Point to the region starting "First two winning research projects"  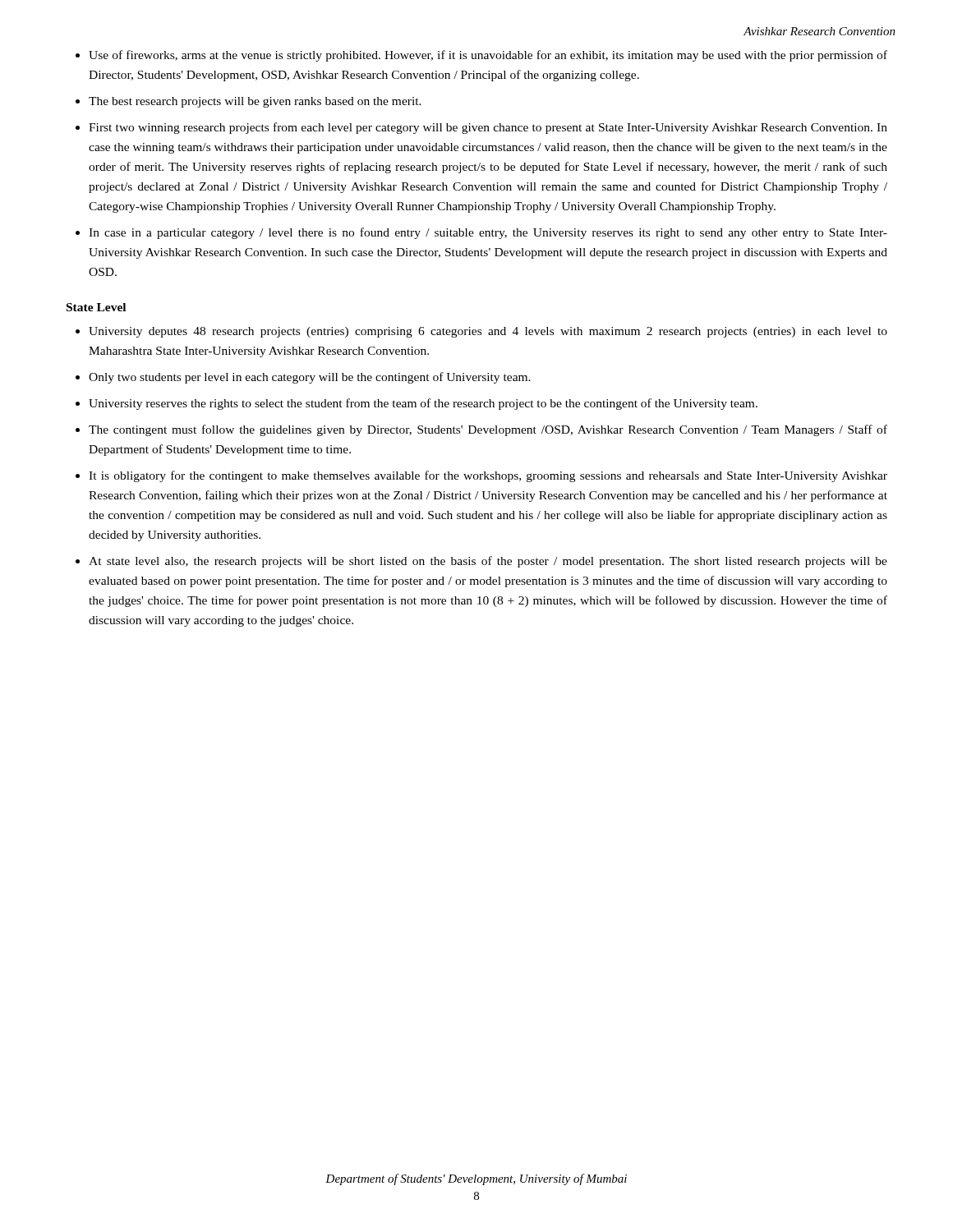coord(488,166)
